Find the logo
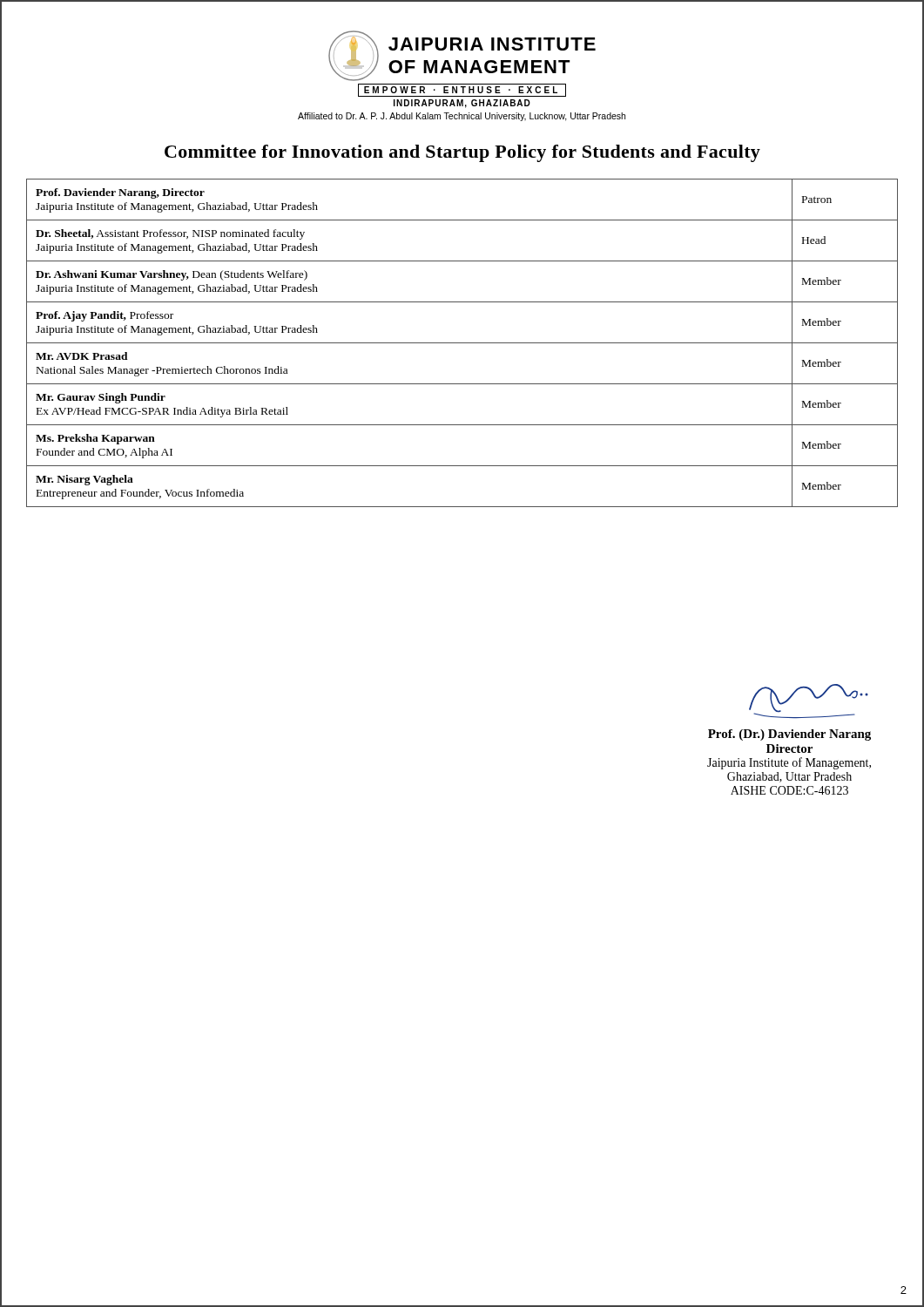The image size is (924, 1307). [x=462, y=75]
